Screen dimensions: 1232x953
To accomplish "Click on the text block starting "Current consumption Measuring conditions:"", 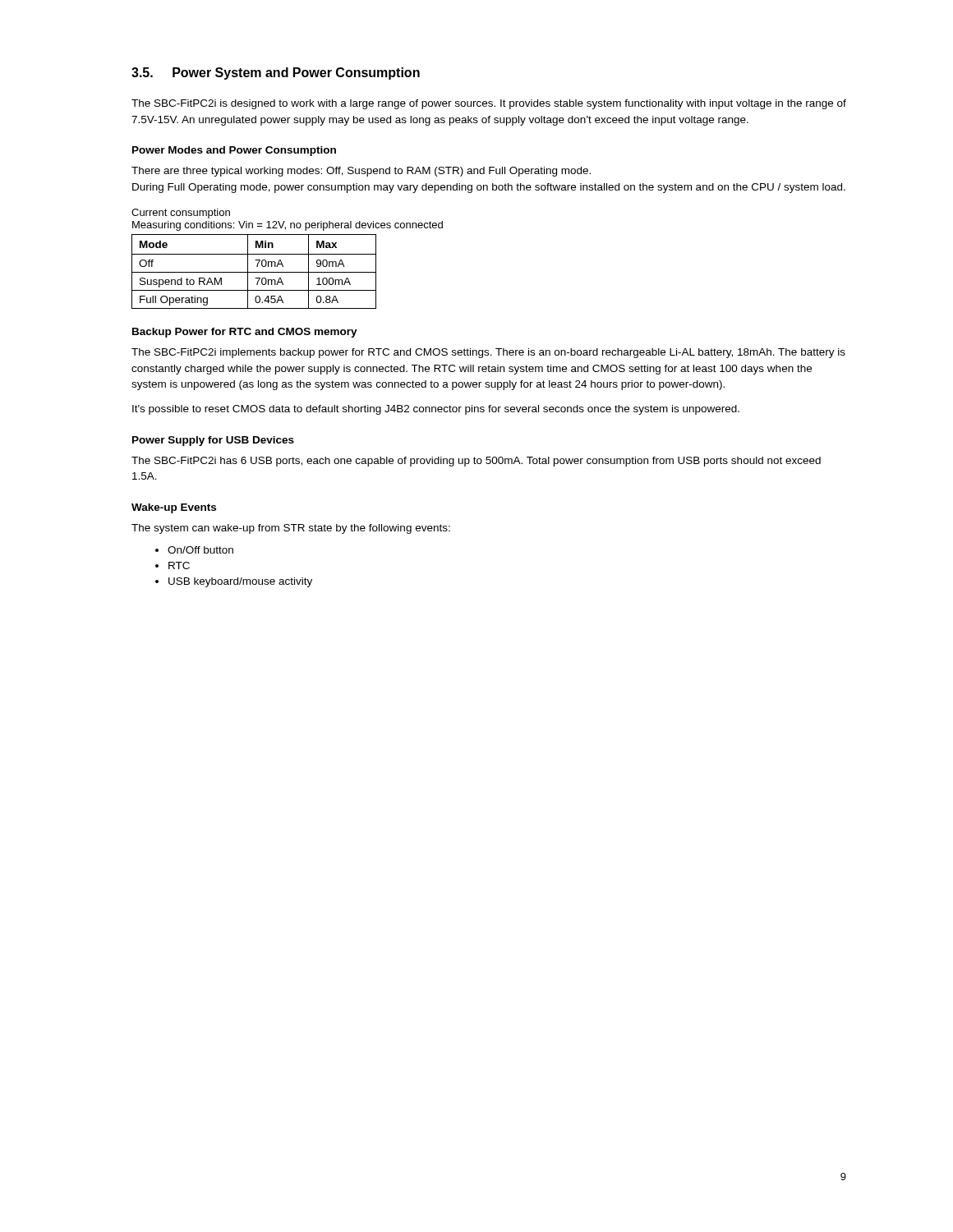I will tap(287, 219).
